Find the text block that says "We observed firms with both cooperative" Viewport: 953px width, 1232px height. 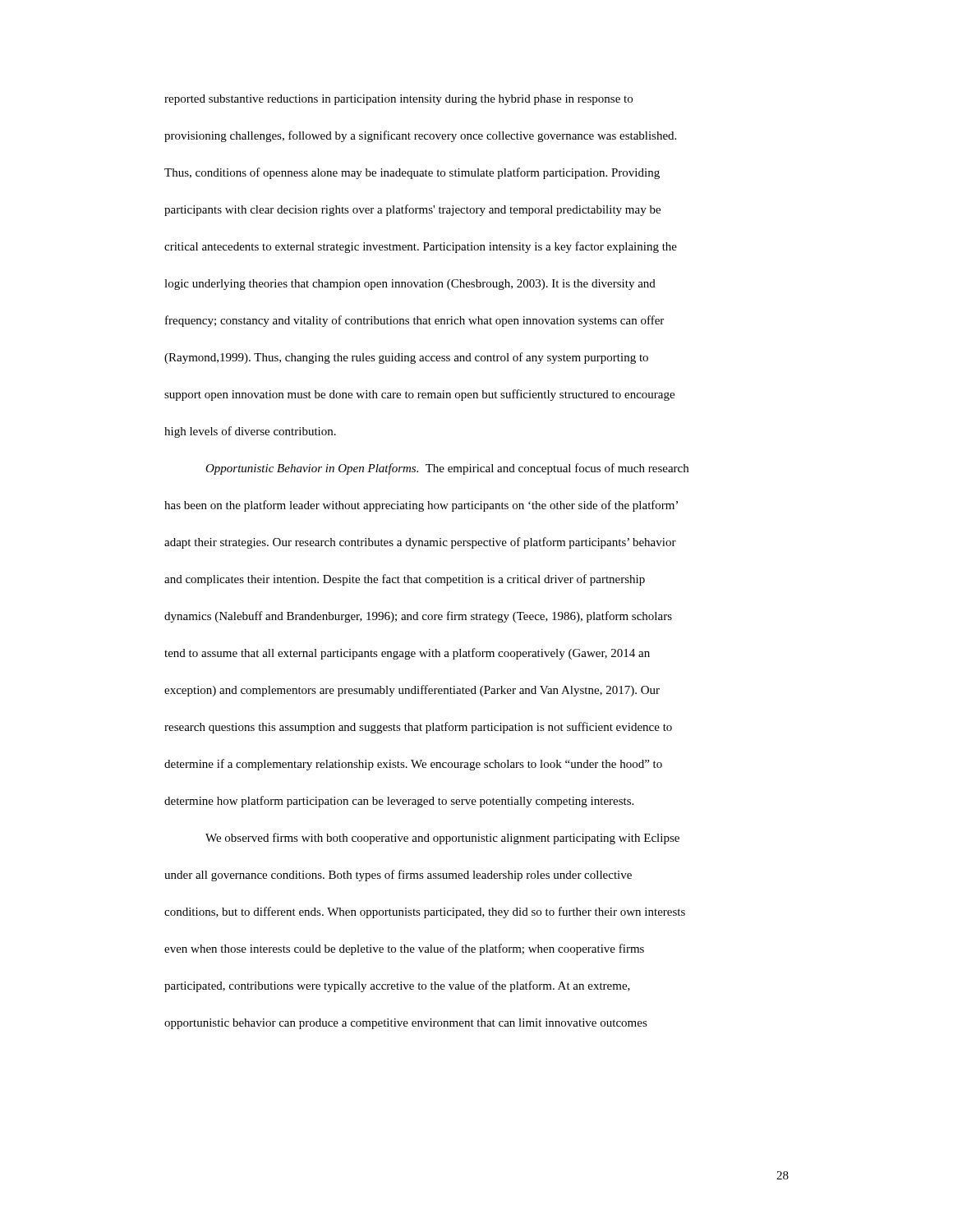pyautogui.click(x=442, y=839)
